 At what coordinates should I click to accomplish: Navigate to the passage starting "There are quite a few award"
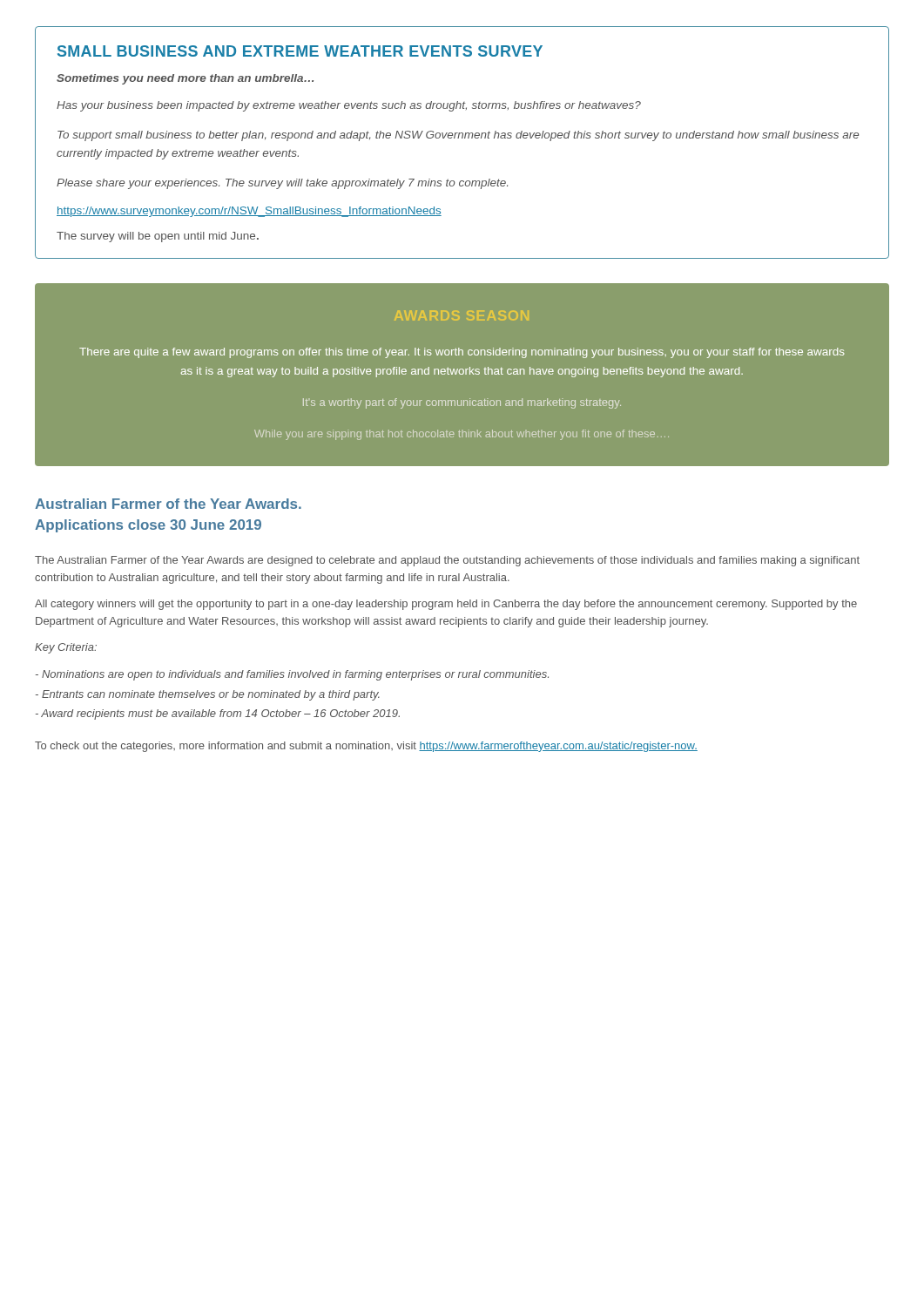(462, 361)
